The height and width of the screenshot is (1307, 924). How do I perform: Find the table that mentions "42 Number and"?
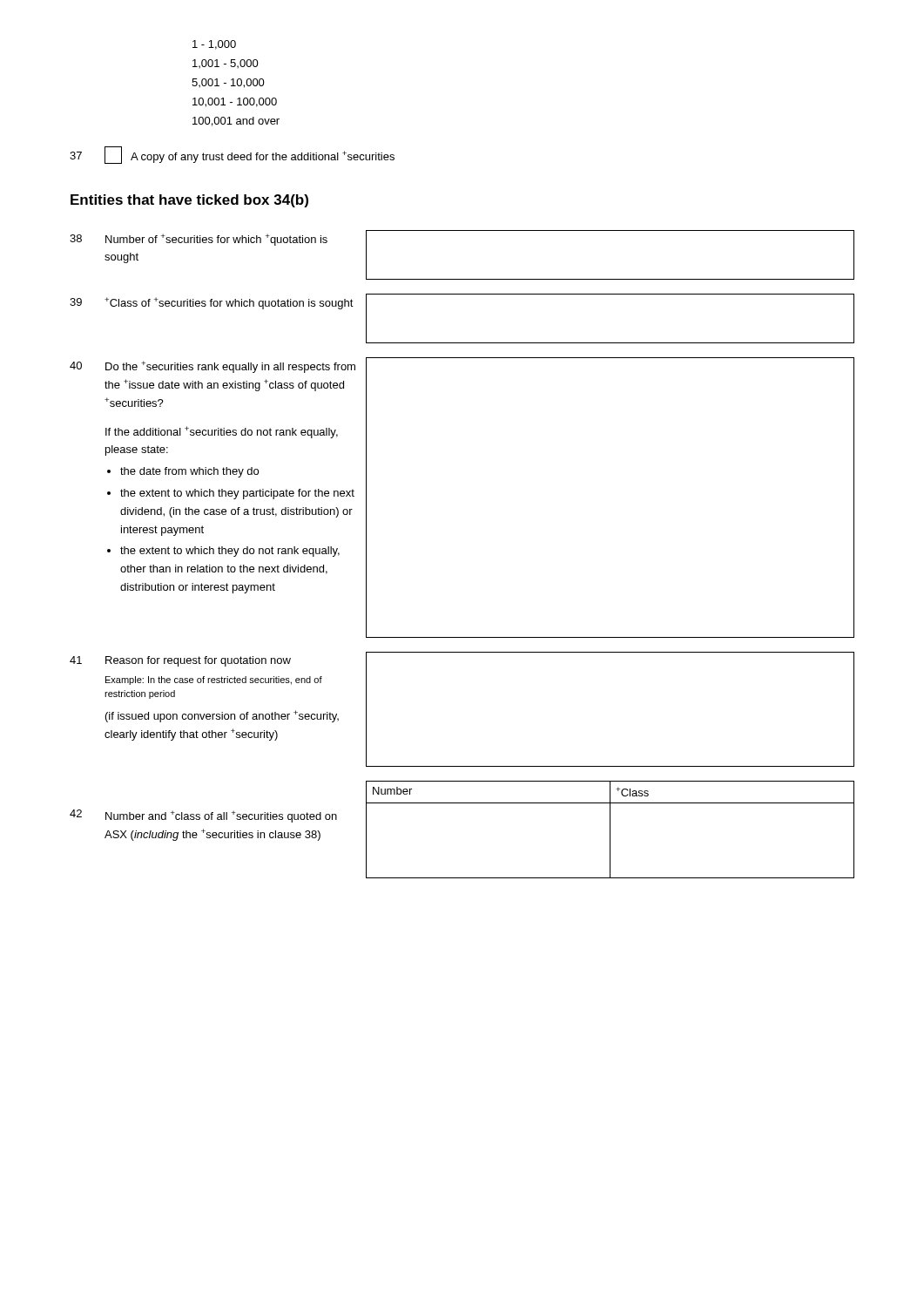click(462, 830)
